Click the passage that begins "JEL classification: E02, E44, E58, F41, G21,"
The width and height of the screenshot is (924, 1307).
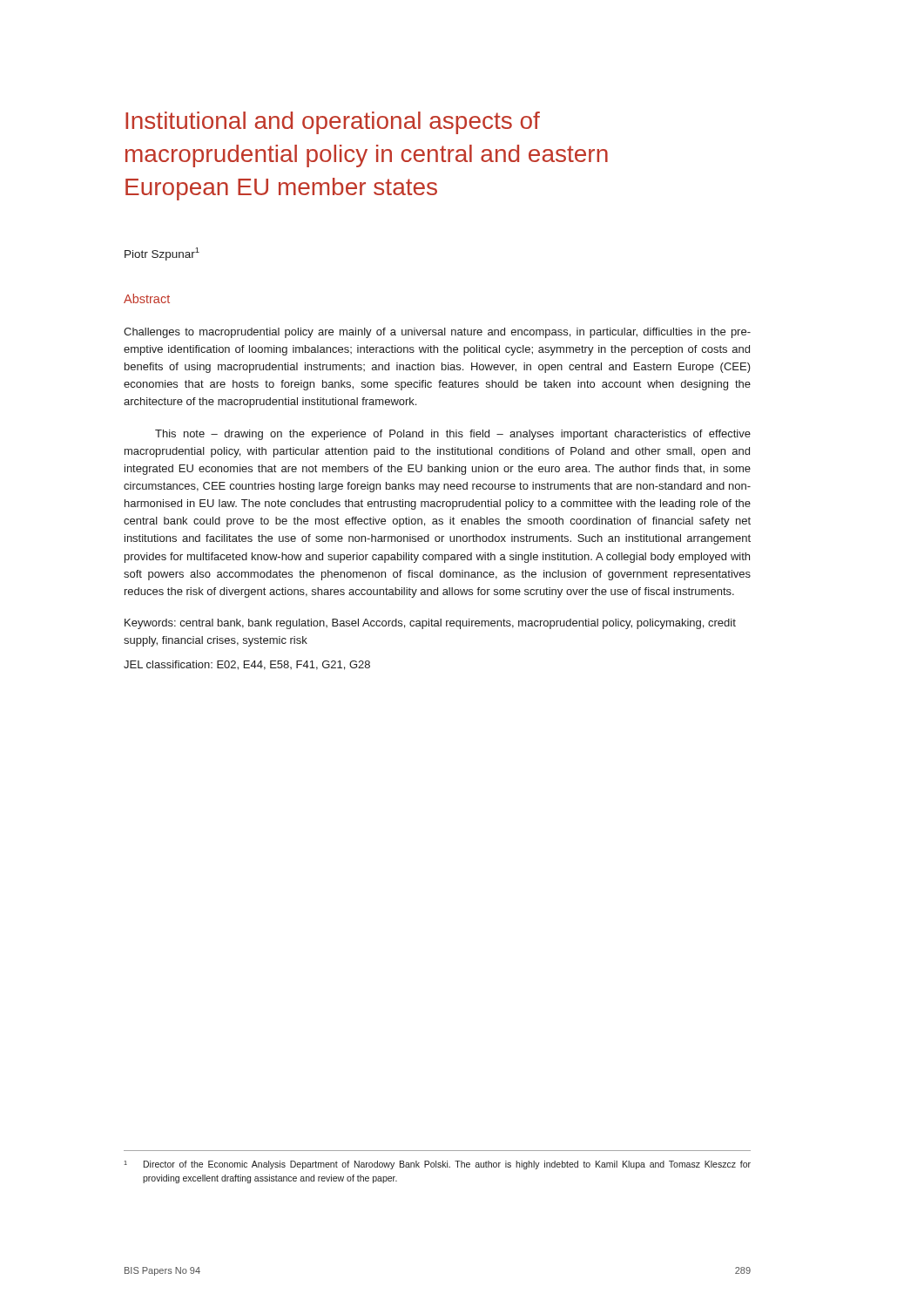(247, 665)
